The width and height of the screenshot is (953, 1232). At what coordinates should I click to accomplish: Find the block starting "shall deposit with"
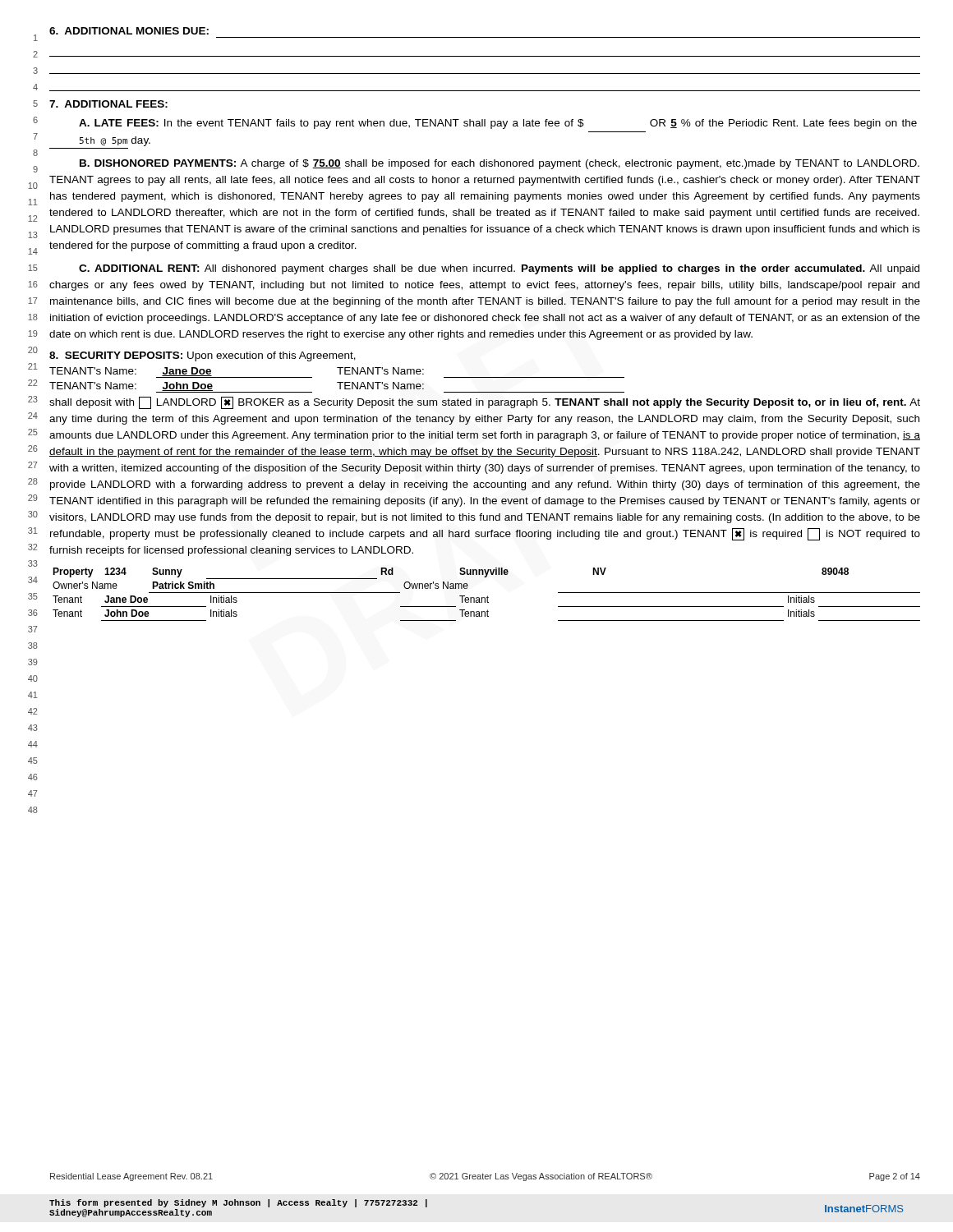pos(485,476)
